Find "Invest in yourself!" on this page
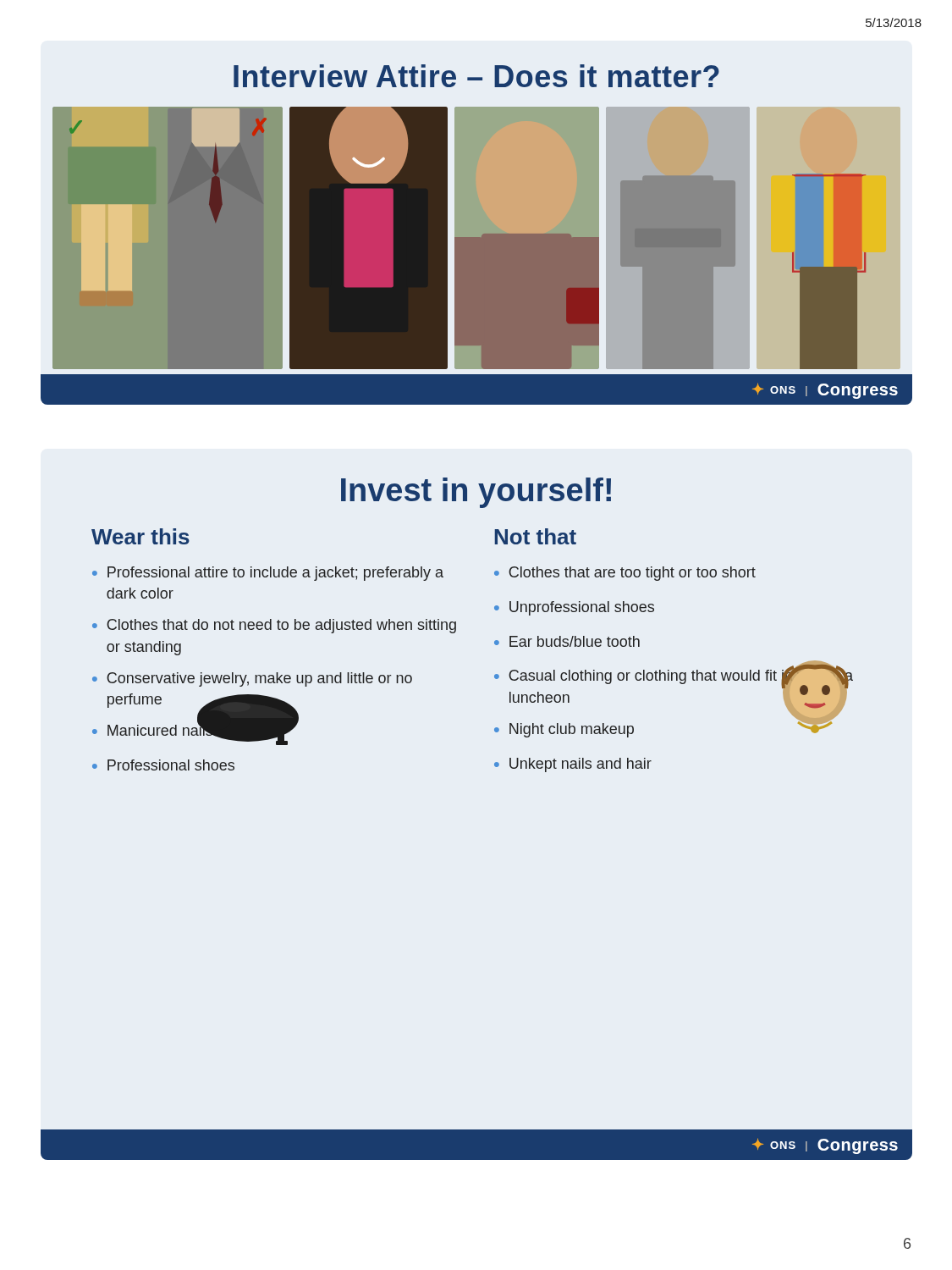This screenshot has width=952, height=1270. coord(476,491)
